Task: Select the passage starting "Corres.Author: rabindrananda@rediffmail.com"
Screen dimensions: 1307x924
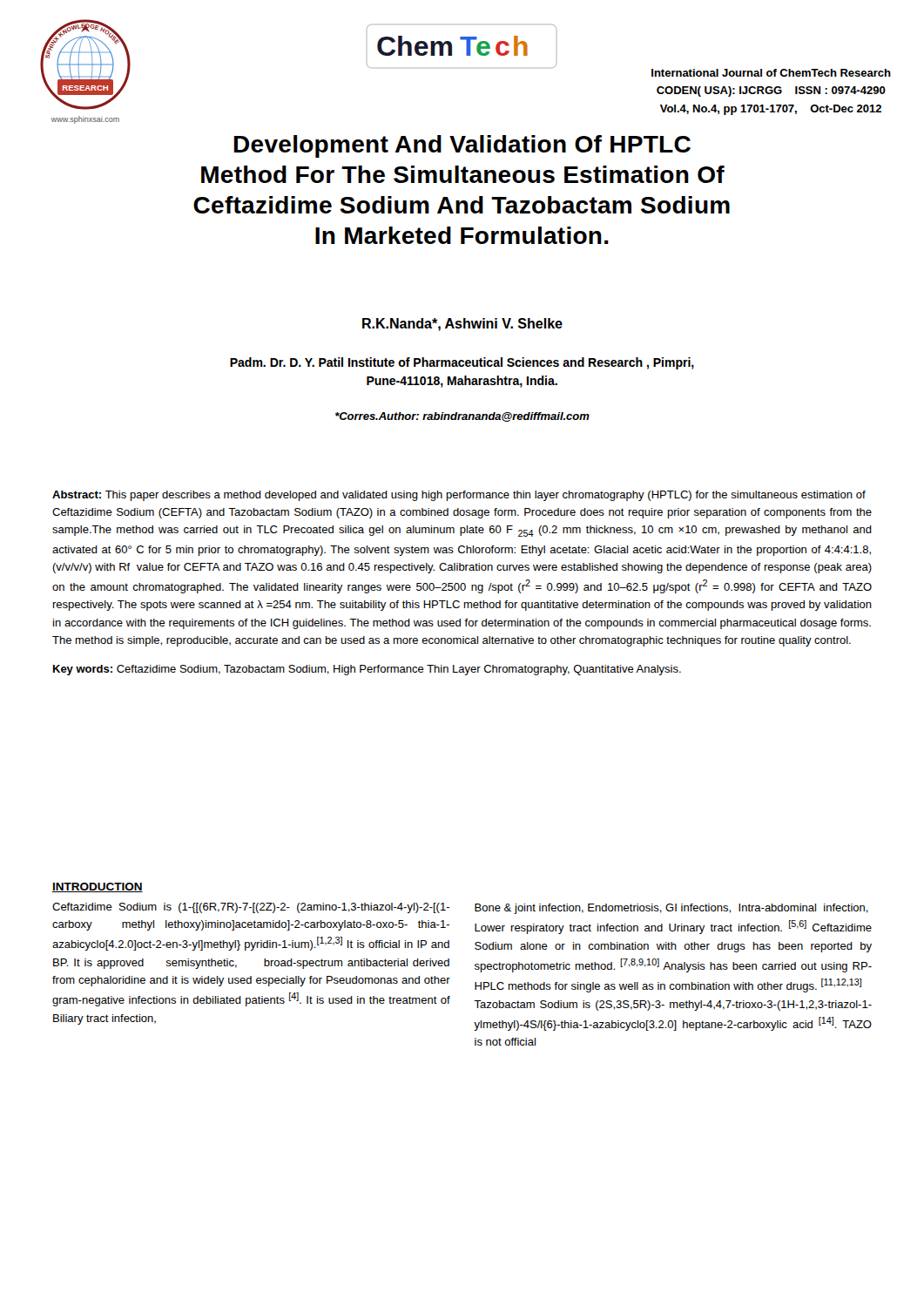Action: click(462, 416)
